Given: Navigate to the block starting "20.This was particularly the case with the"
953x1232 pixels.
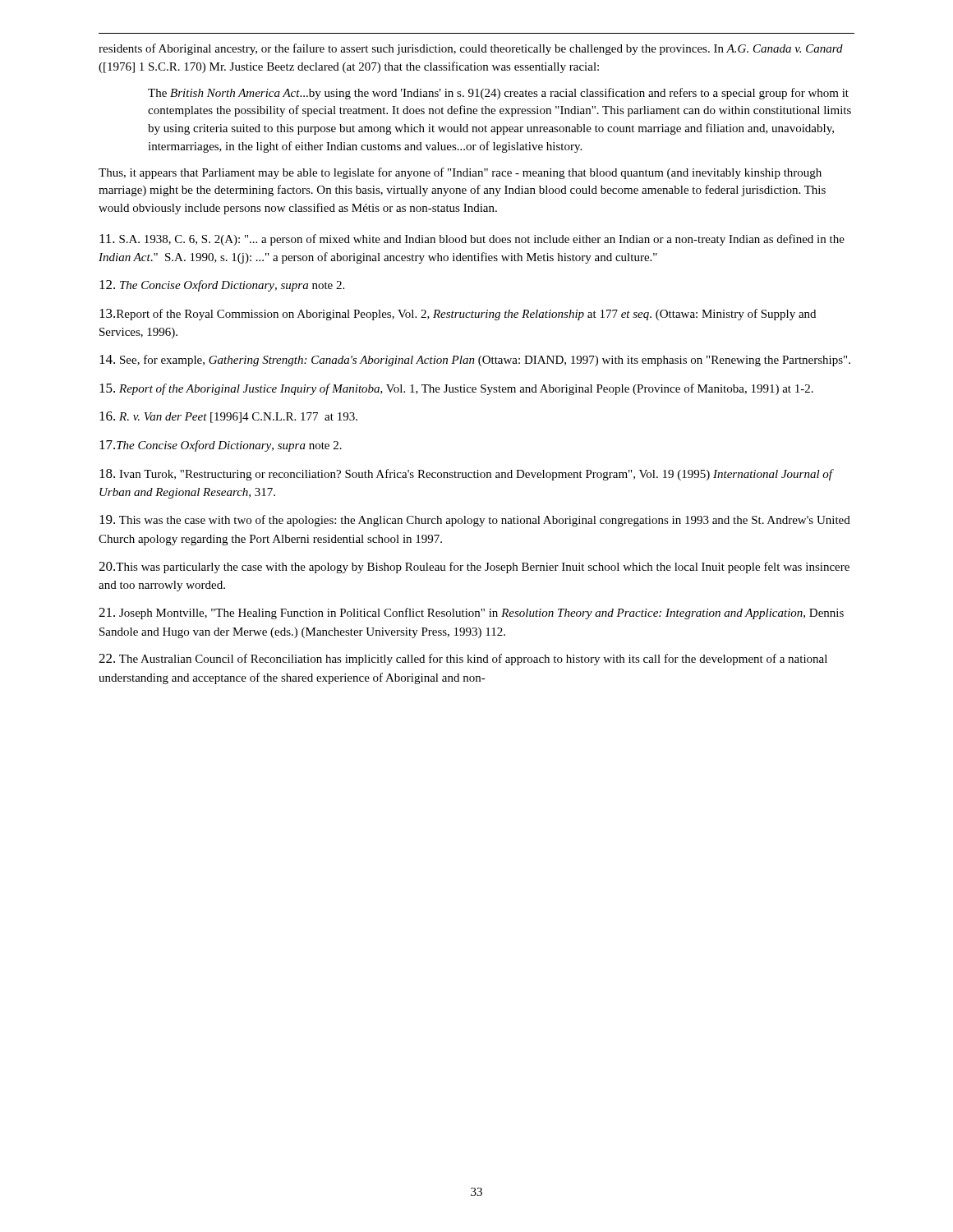Looking at the screenshot, I should point(474,575).
